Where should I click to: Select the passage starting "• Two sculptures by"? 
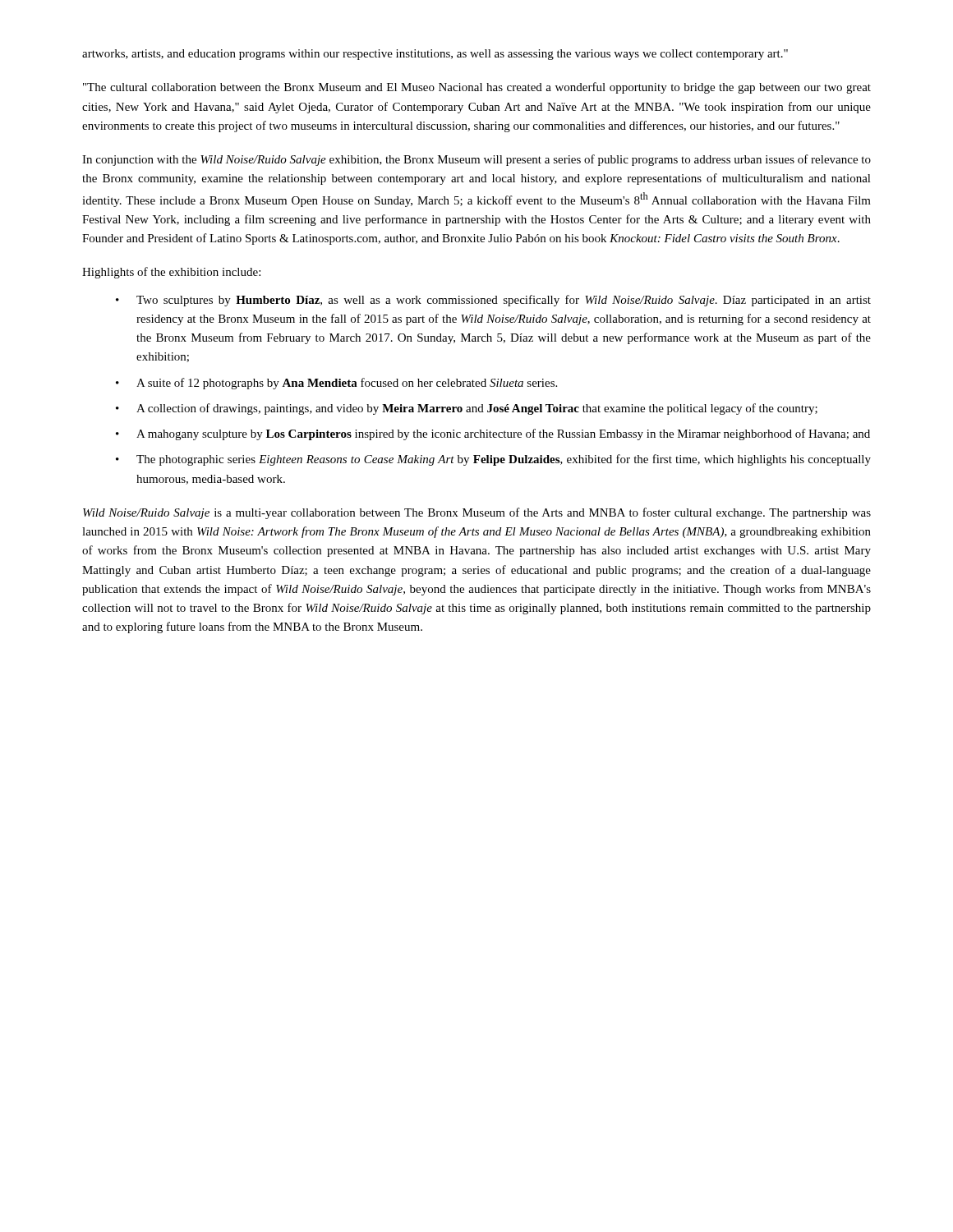(x=493, y=329)
